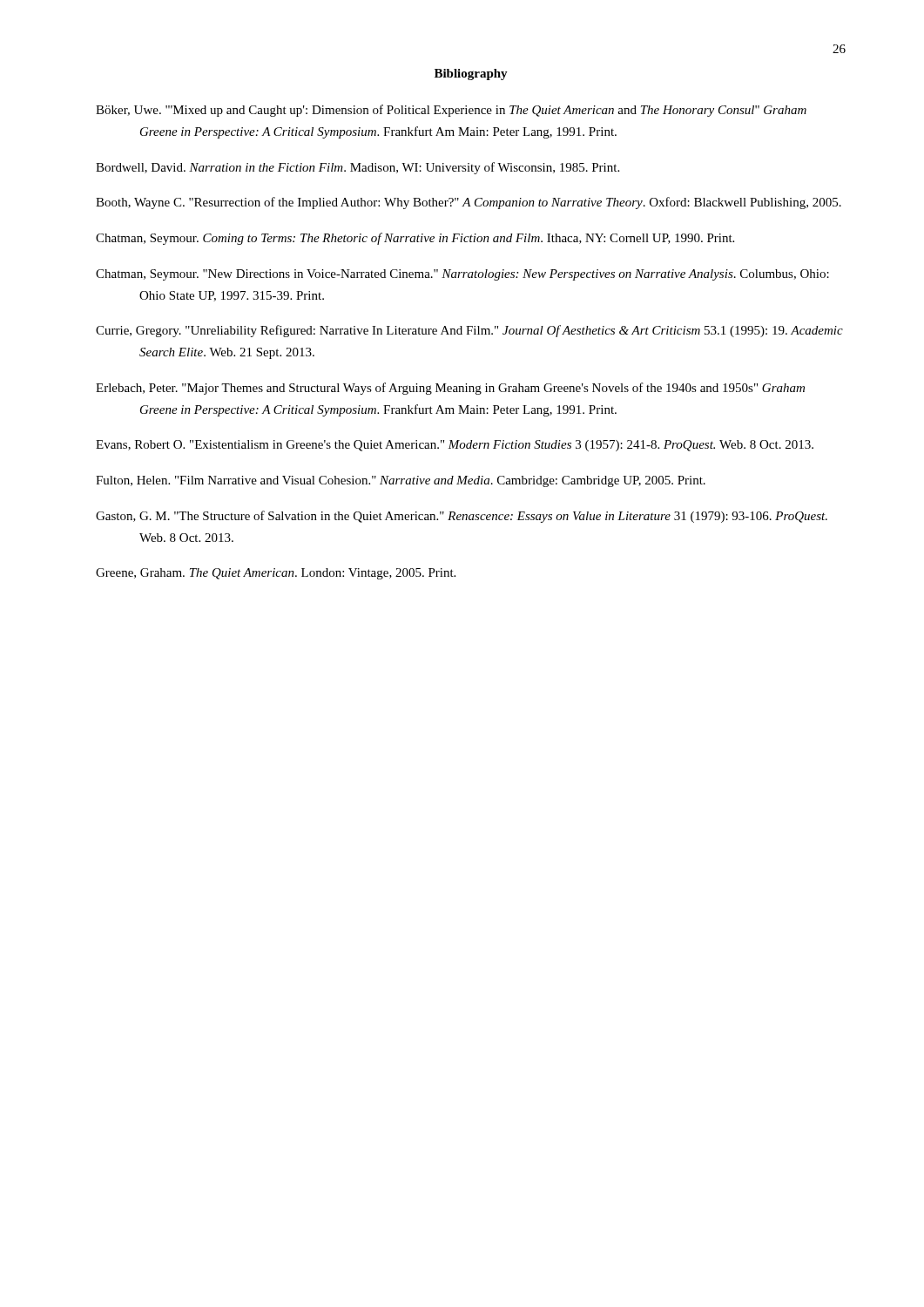Select the region starting "Booth, Wayne C."
This screenshot has width=924, height=1307.
469,202
